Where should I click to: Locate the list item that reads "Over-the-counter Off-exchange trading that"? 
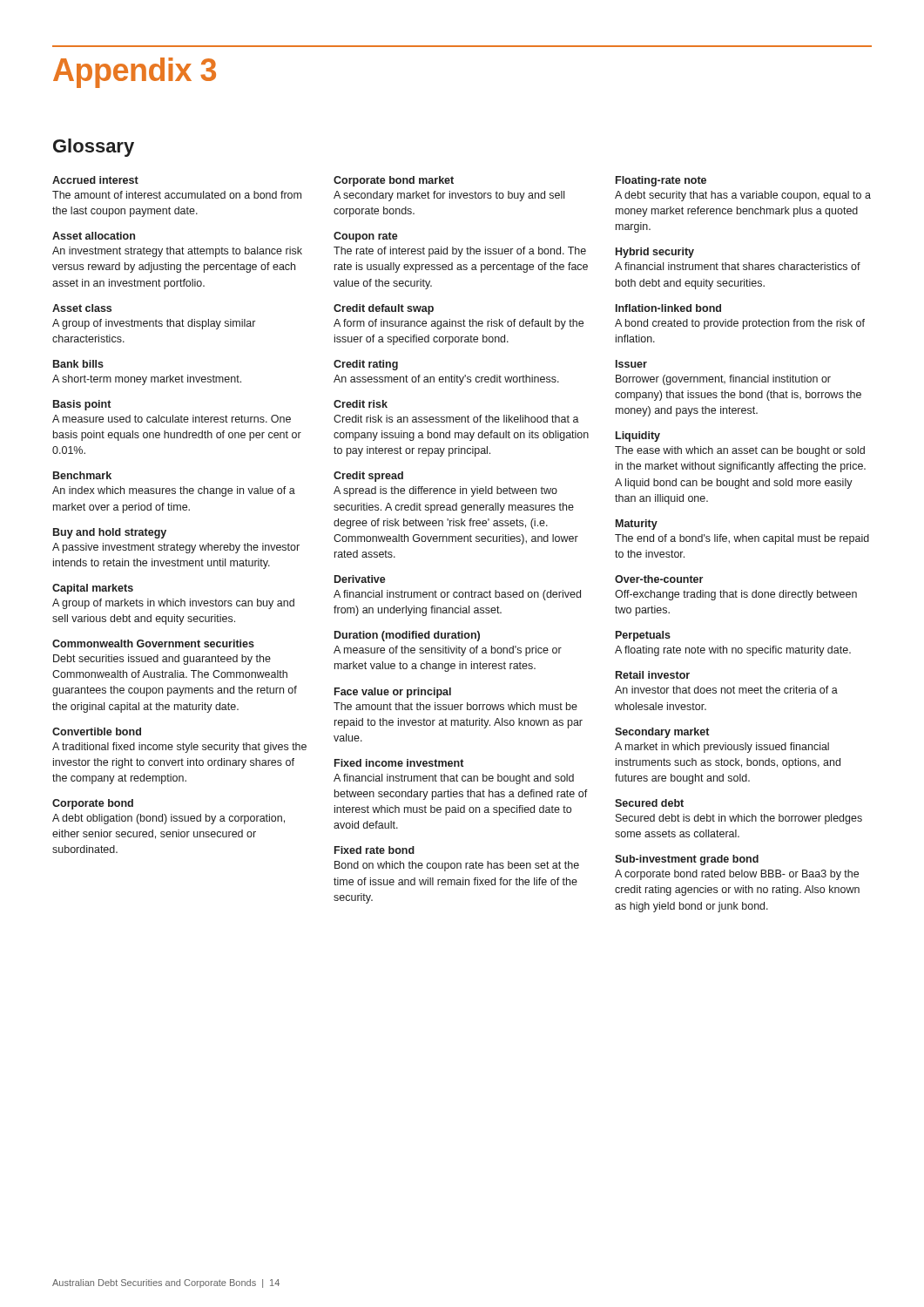(743, 596)
